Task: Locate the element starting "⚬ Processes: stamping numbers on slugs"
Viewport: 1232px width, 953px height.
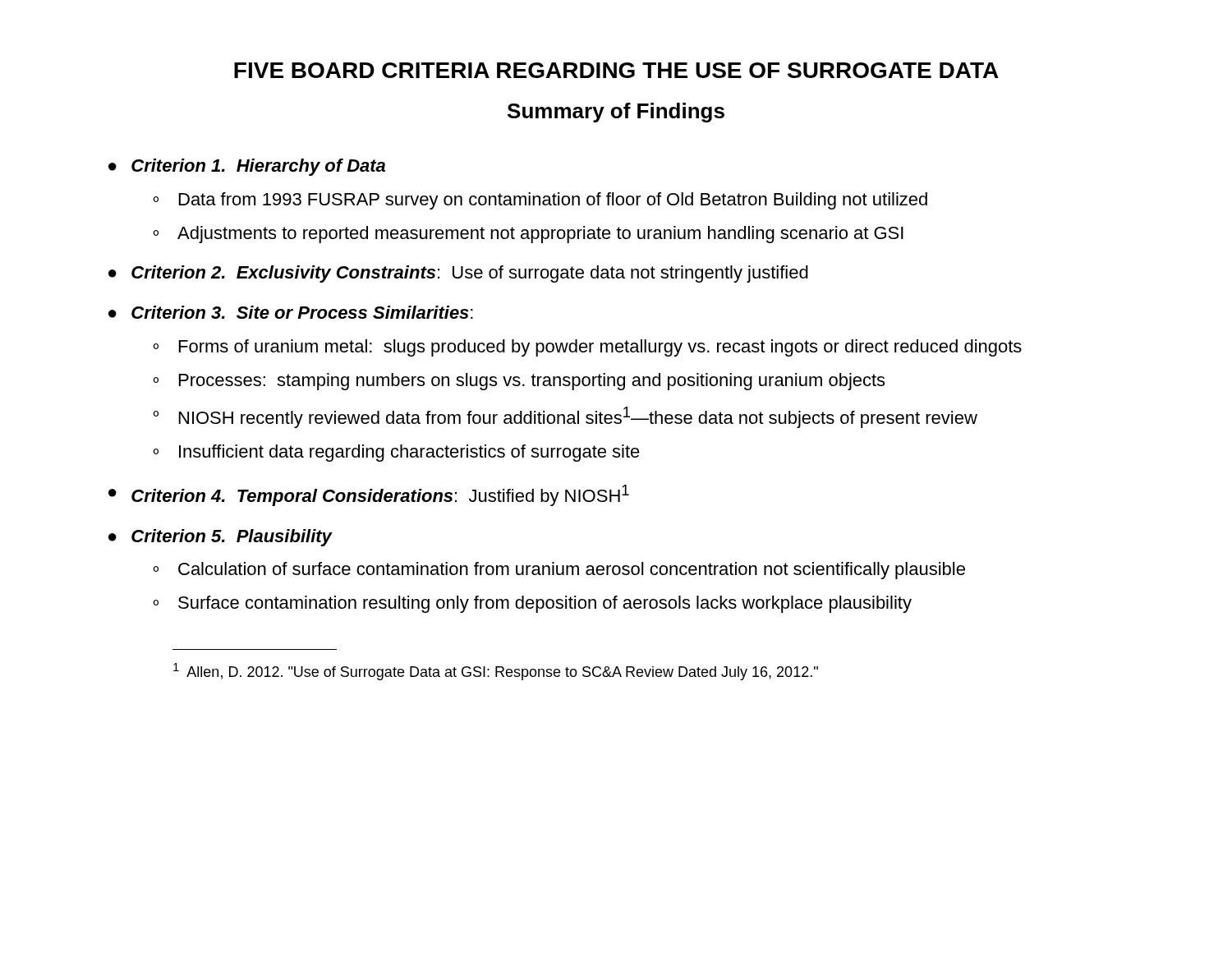Action: coord(518,381)
